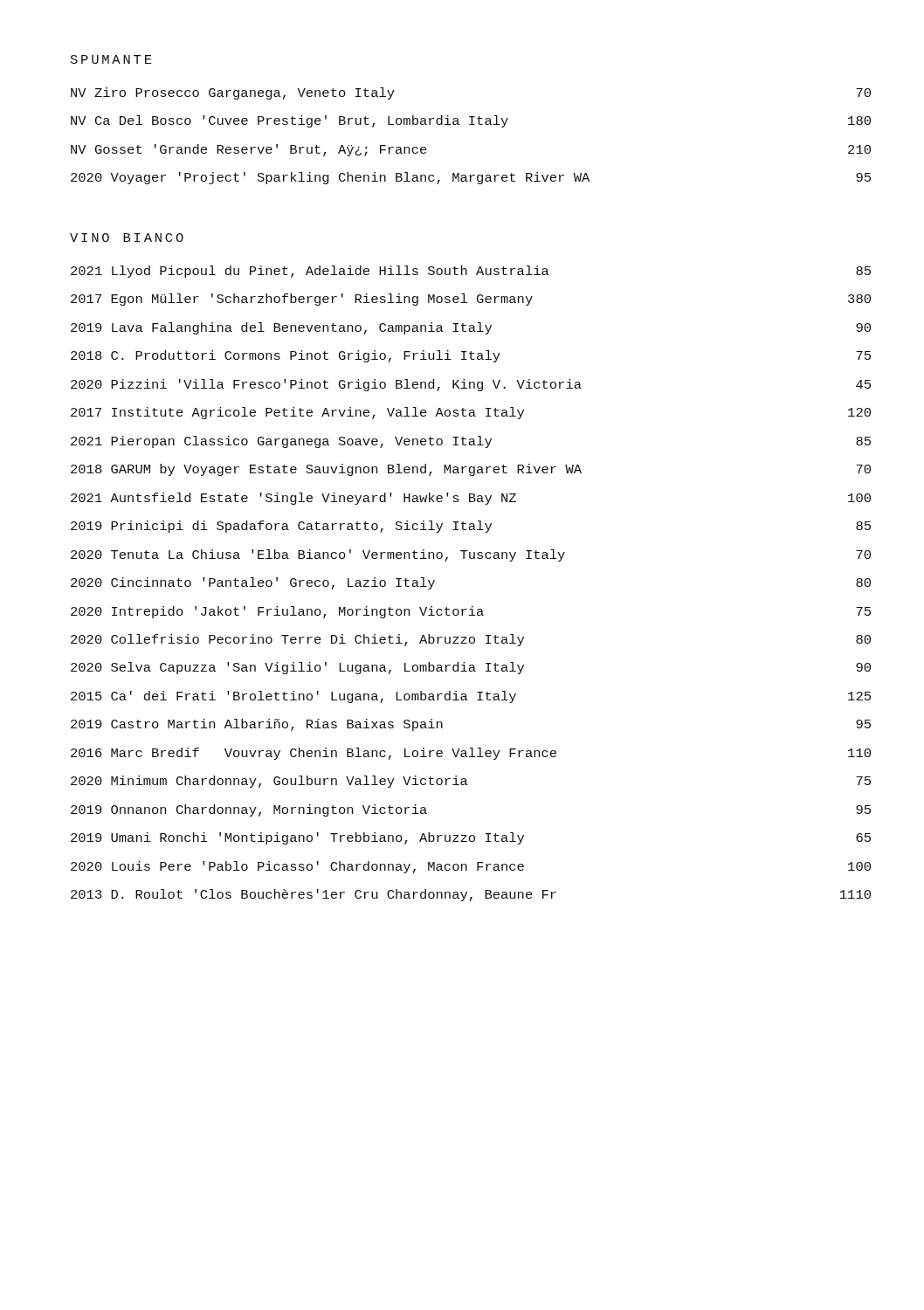This screenshot has width=924, height=1310.
Task: Point to the block beginning "2015 Ca' dei"
Action: (x=471, y=697)
